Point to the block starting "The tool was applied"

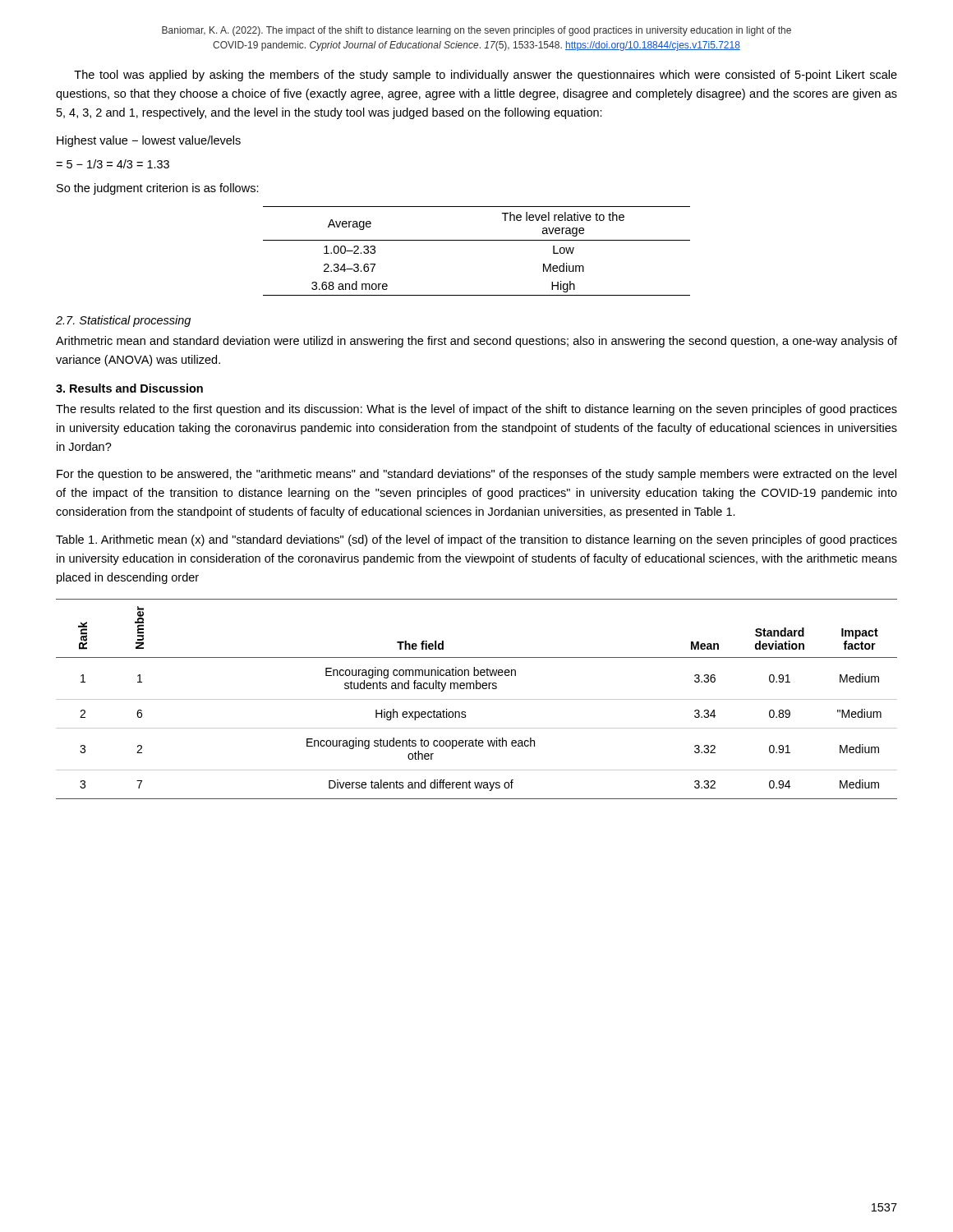(x=476, y=94)
